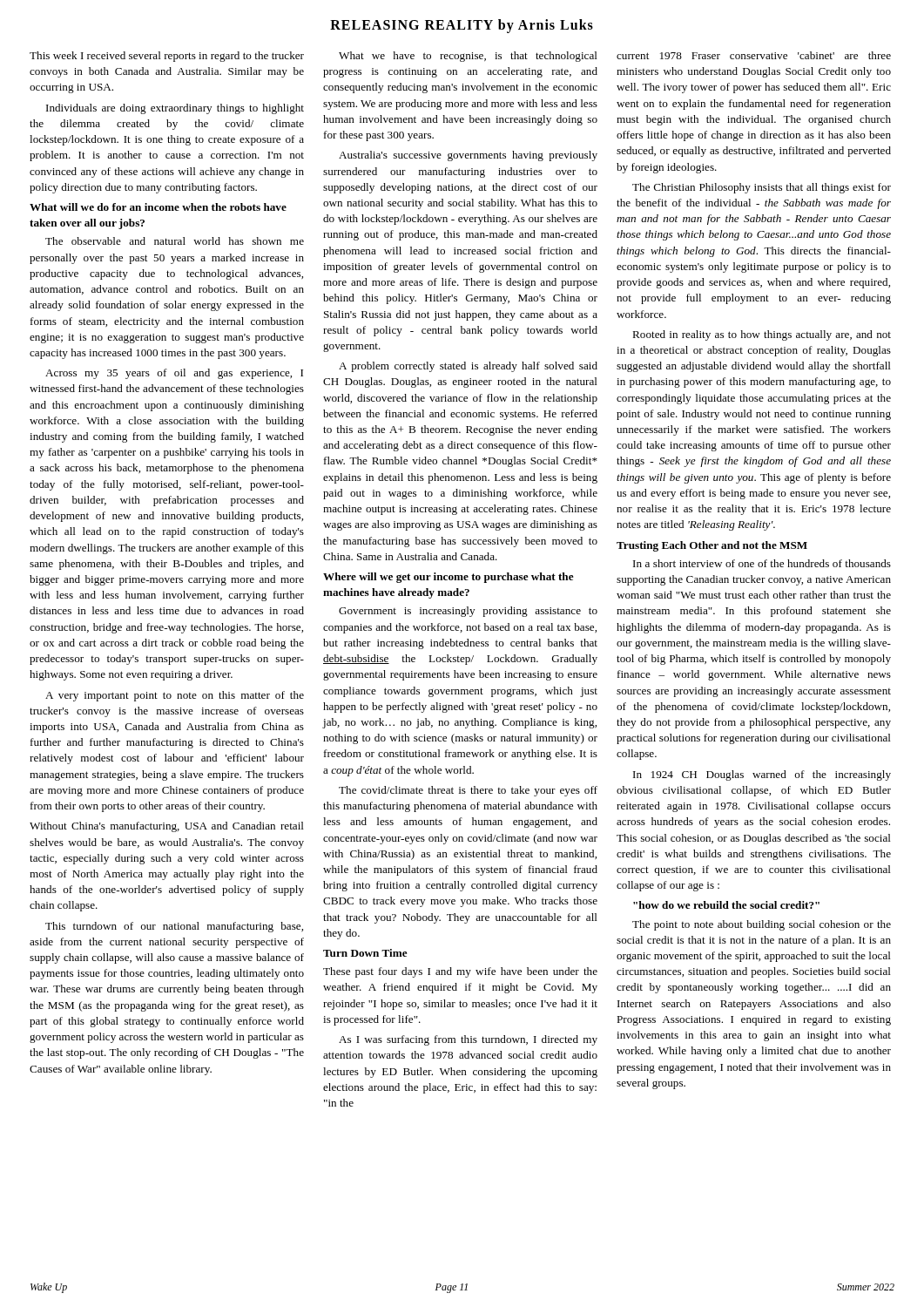Where is the passage that starts "current 1978 Fraser conservative 'cabinet'"?

(754, 290)
